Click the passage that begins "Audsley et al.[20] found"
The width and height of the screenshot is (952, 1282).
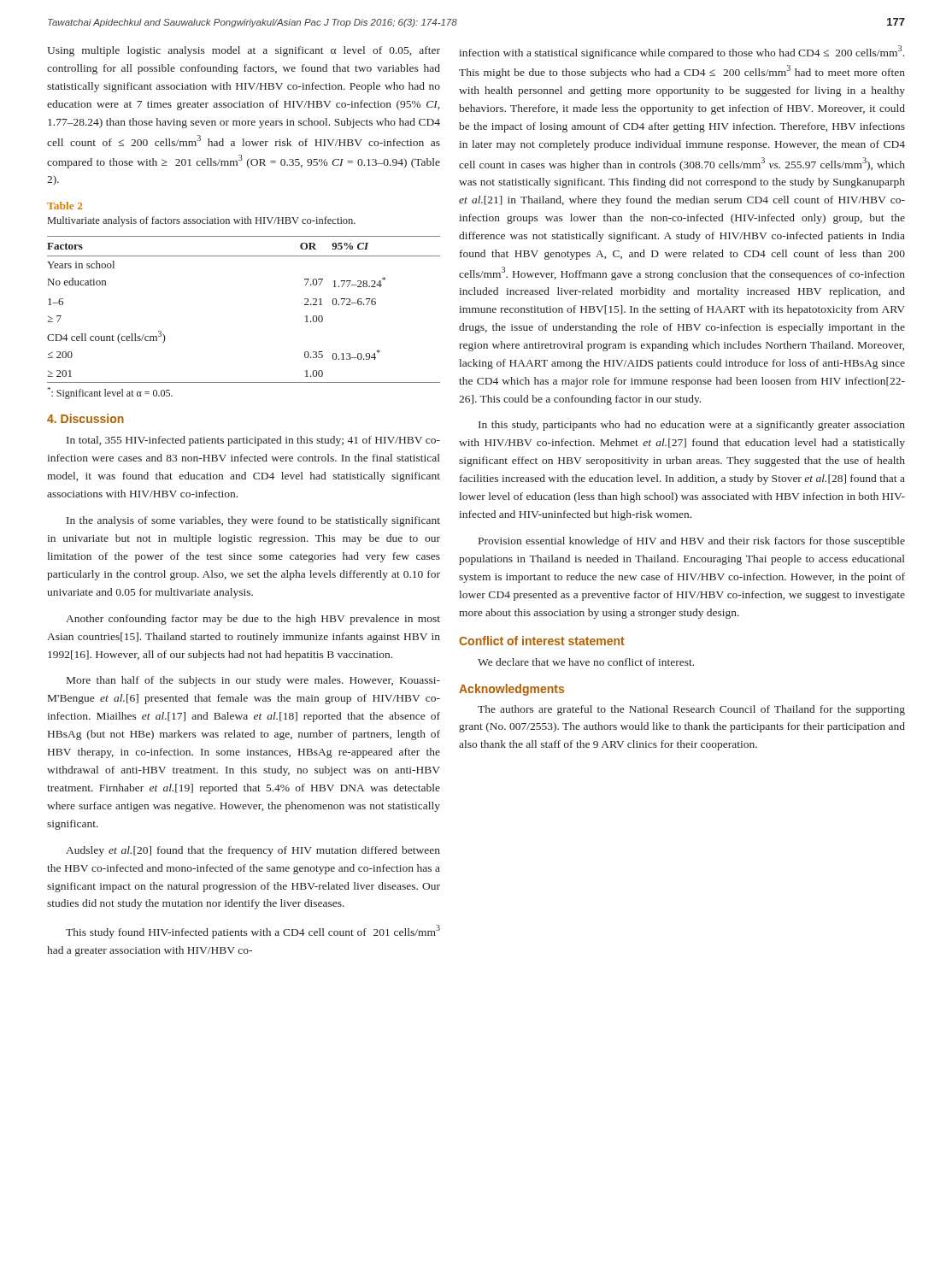[x=244, y=877]
